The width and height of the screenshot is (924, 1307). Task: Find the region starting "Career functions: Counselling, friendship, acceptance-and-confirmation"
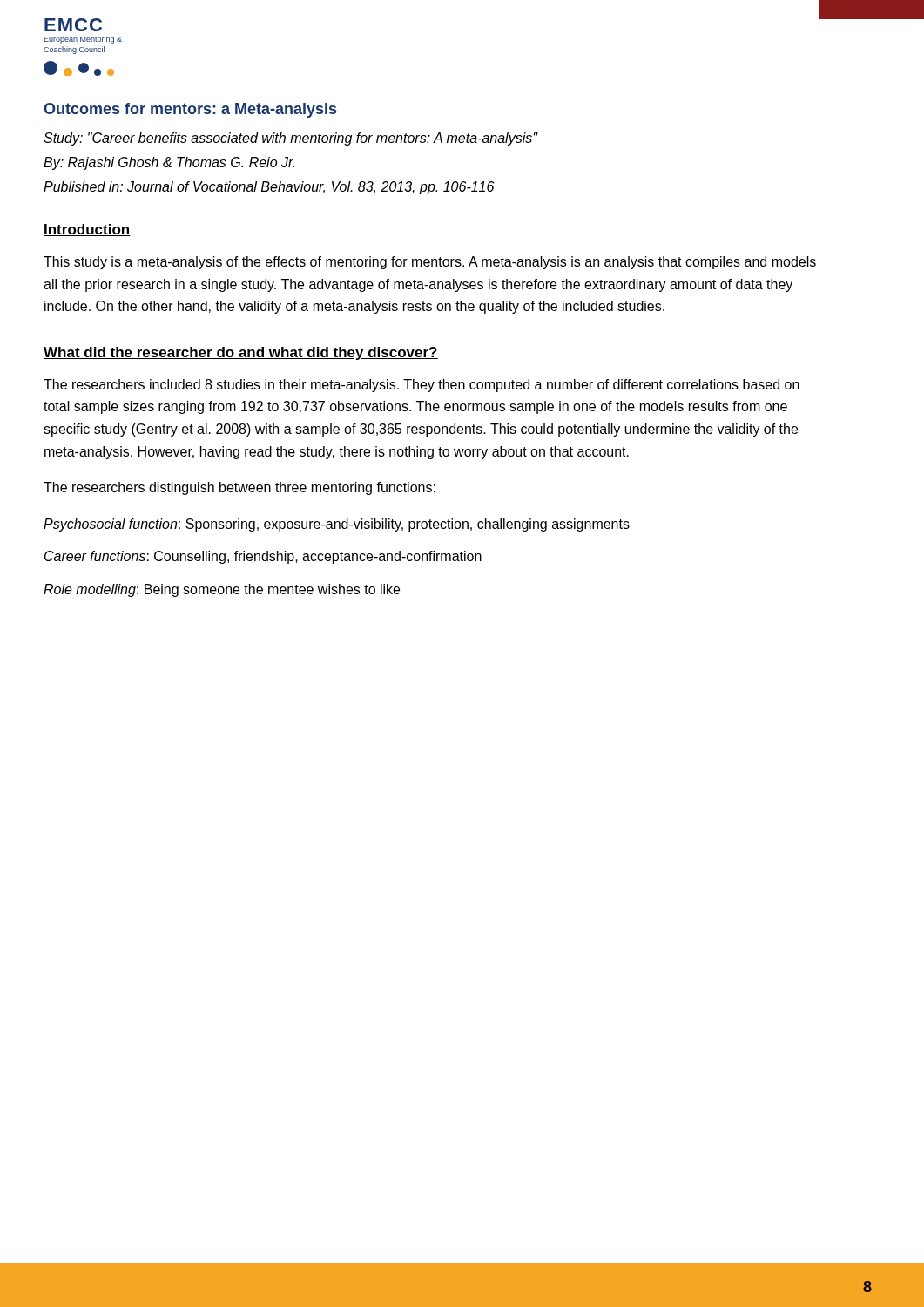click(x=263, y=557)
